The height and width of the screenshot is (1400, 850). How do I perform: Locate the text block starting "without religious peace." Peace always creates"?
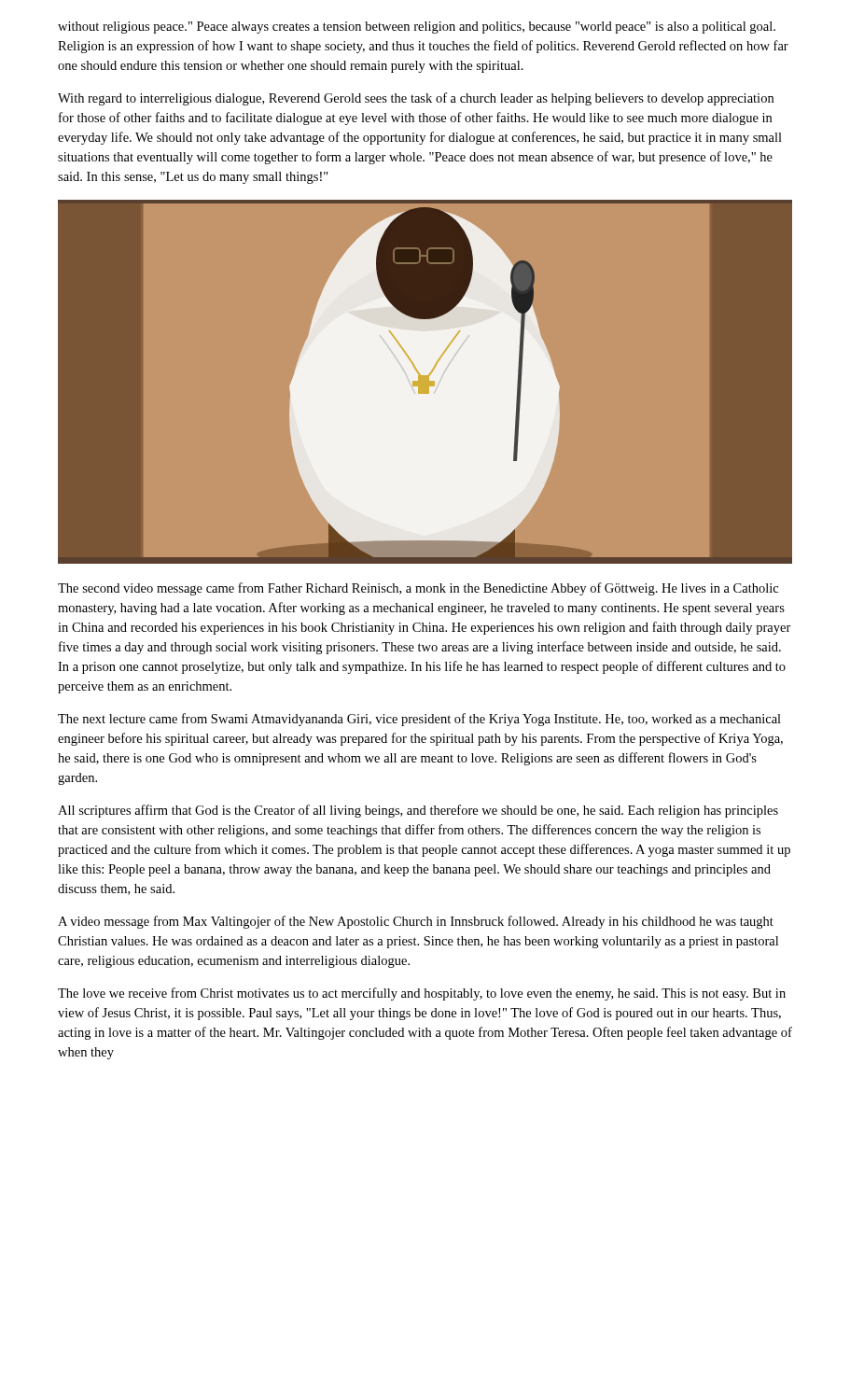423,46
